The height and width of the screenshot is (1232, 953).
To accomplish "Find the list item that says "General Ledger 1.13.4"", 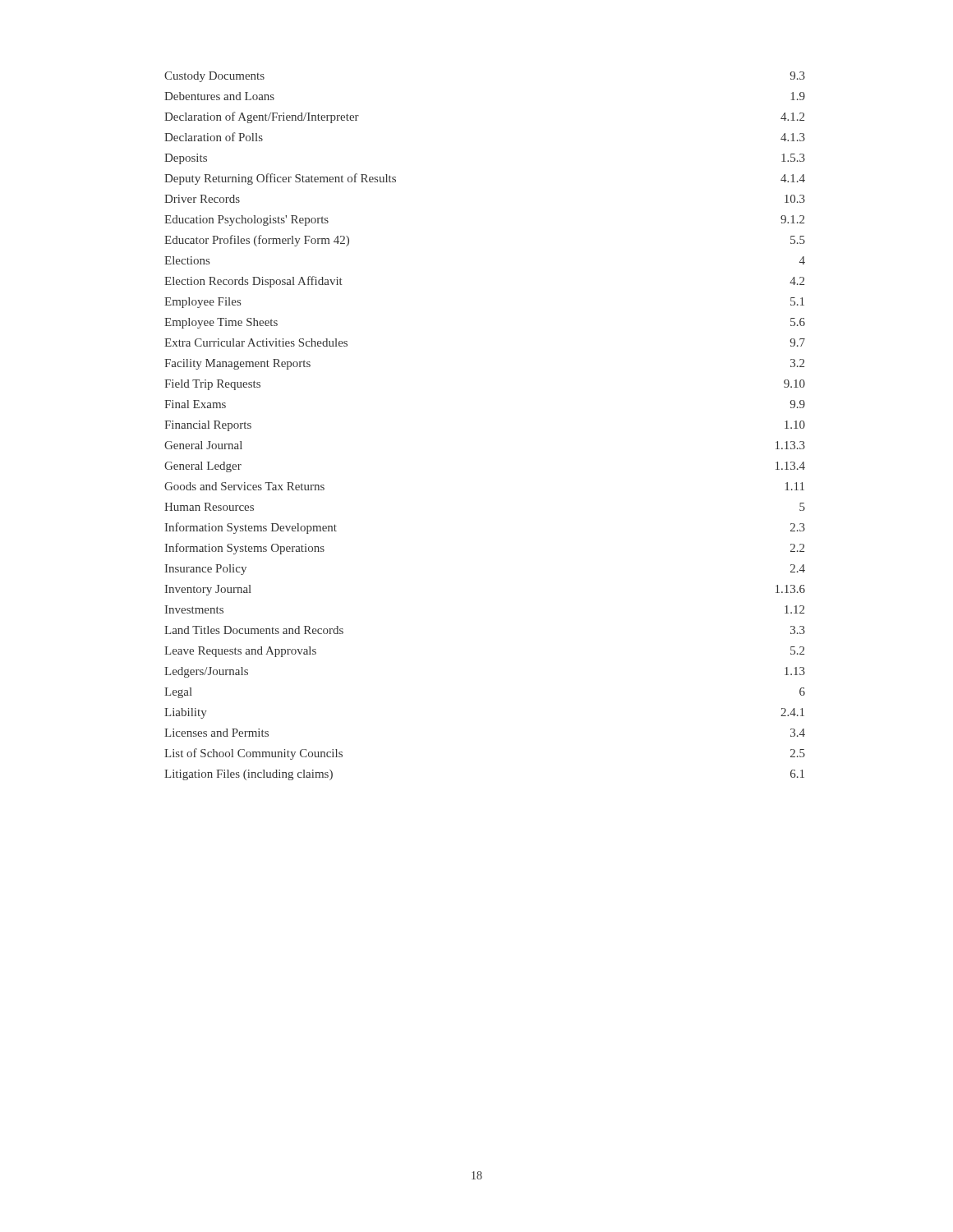I will (x=202, y=467).
